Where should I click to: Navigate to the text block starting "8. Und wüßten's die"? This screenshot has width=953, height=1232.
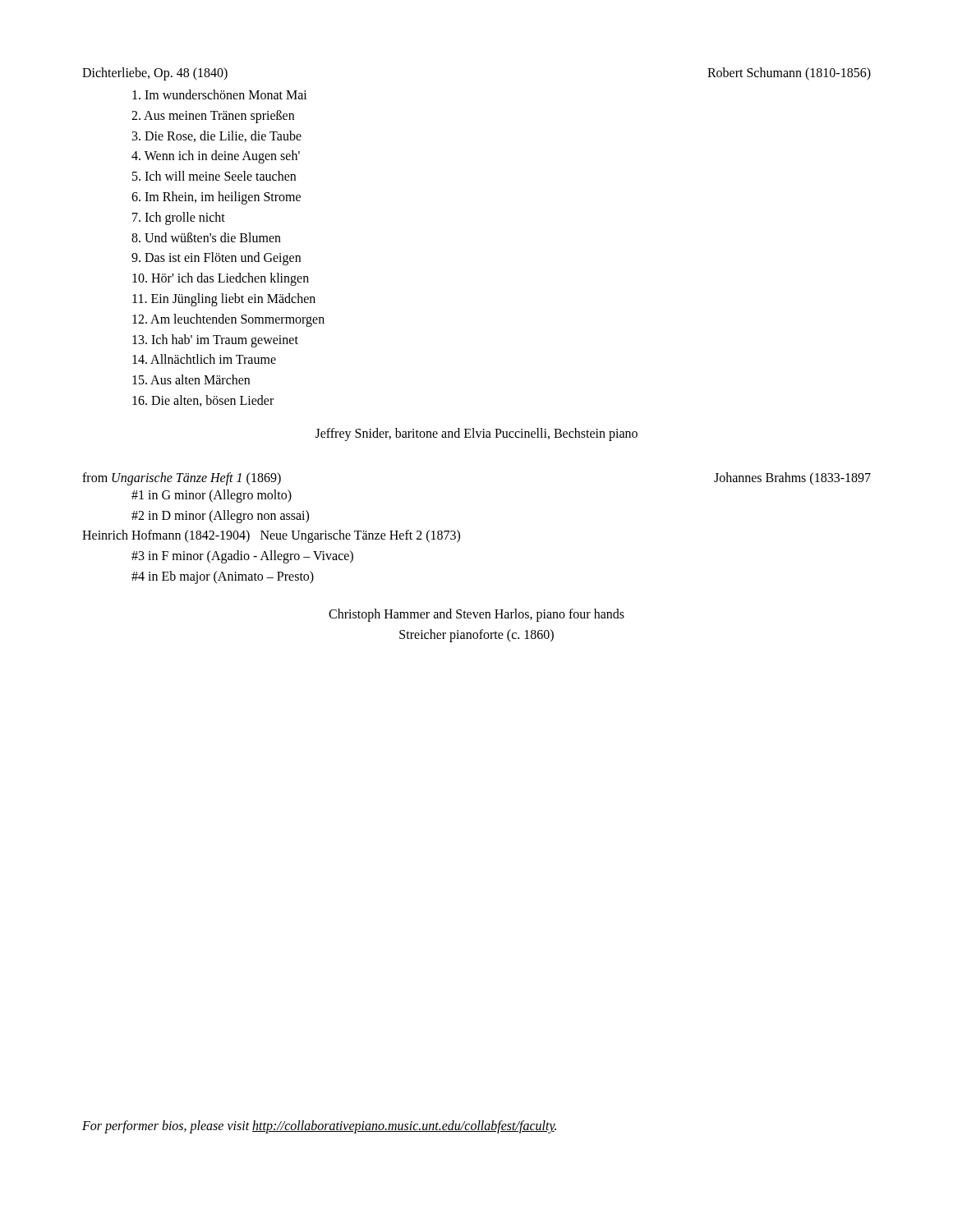click(x=206, y=237)
